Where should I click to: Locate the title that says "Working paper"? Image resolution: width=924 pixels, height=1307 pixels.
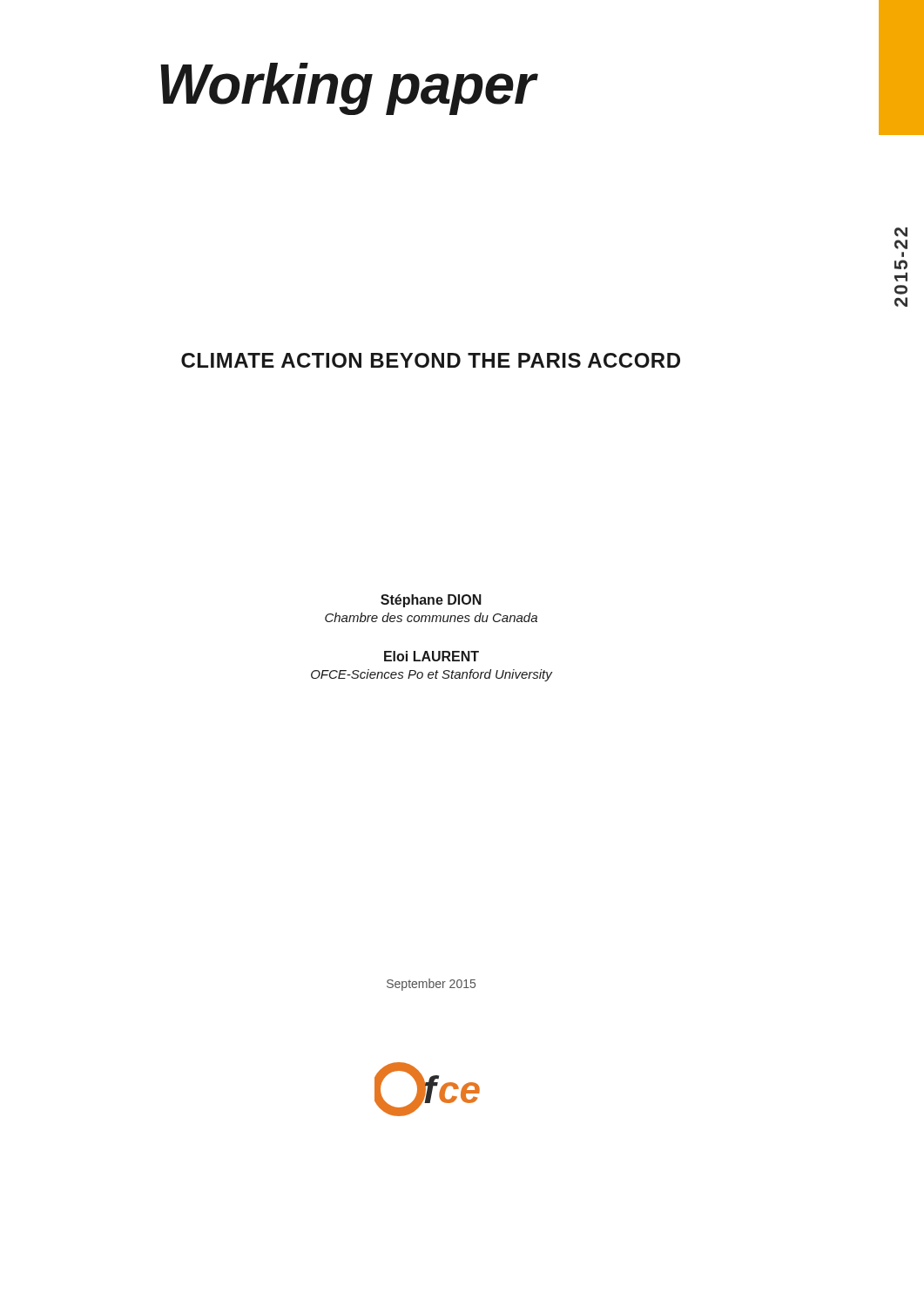[346, 85]
